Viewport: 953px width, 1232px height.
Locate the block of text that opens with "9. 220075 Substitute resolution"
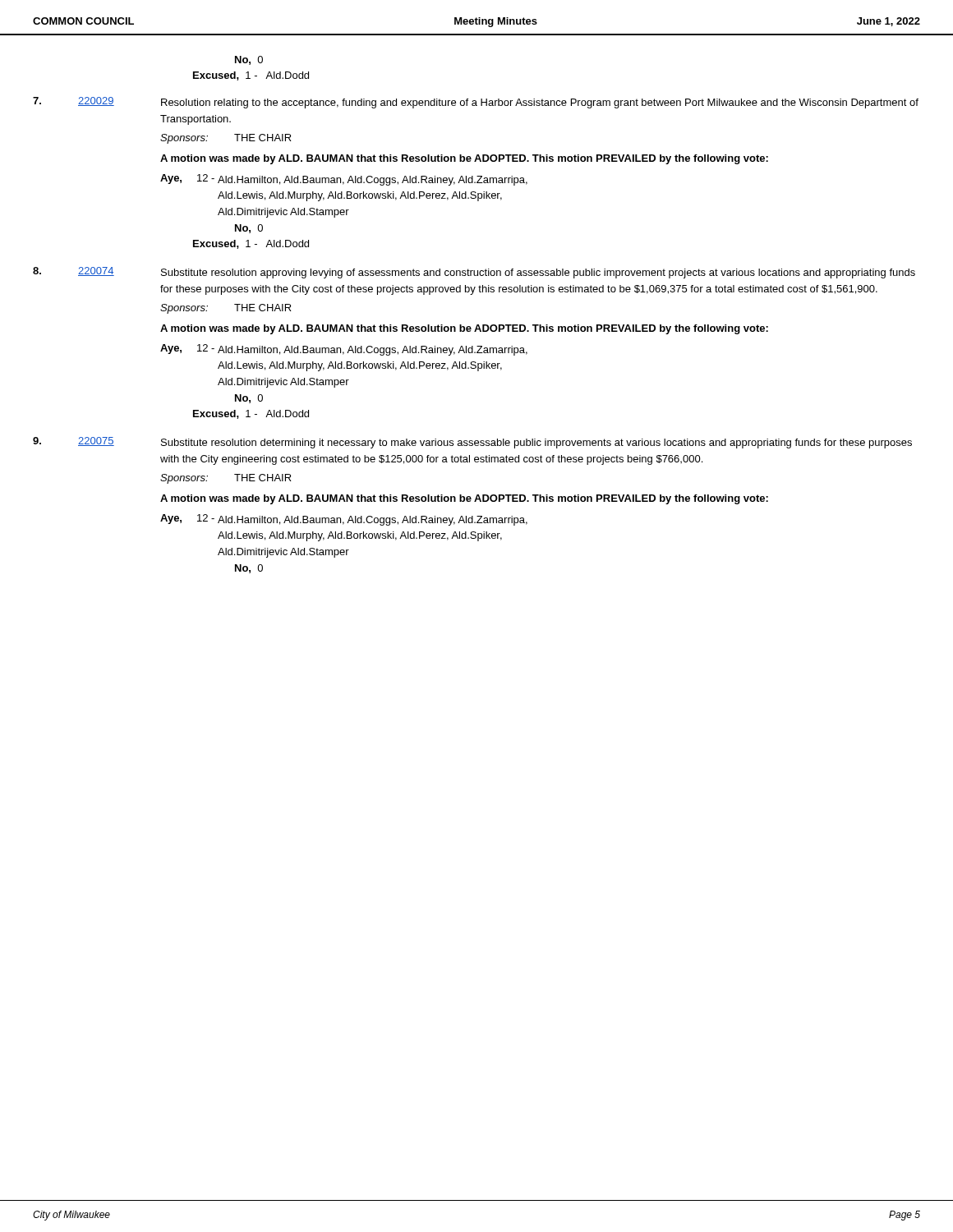(476, 451)
